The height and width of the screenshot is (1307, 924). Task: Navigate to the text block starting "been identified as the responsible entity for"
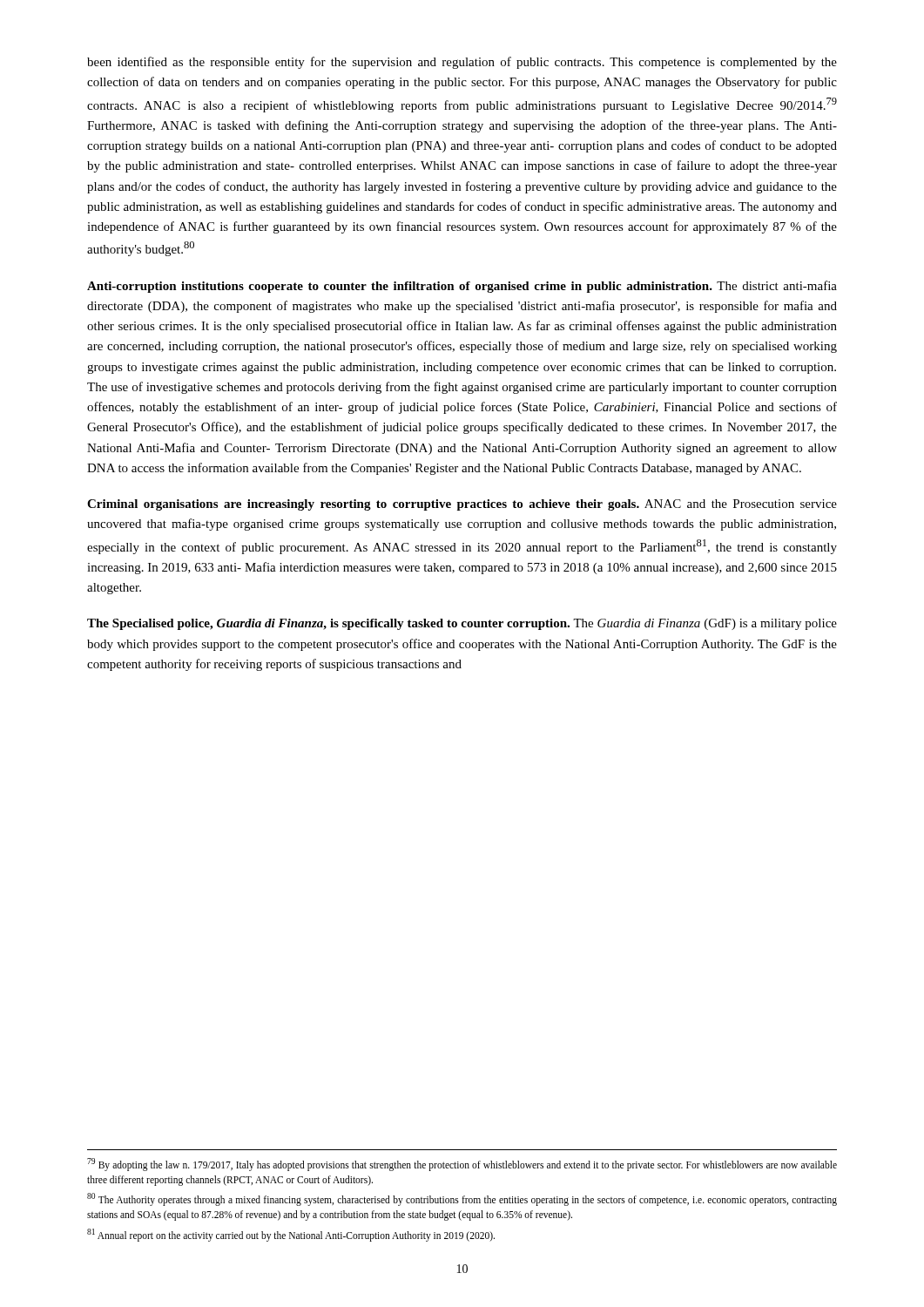point(462,156)
